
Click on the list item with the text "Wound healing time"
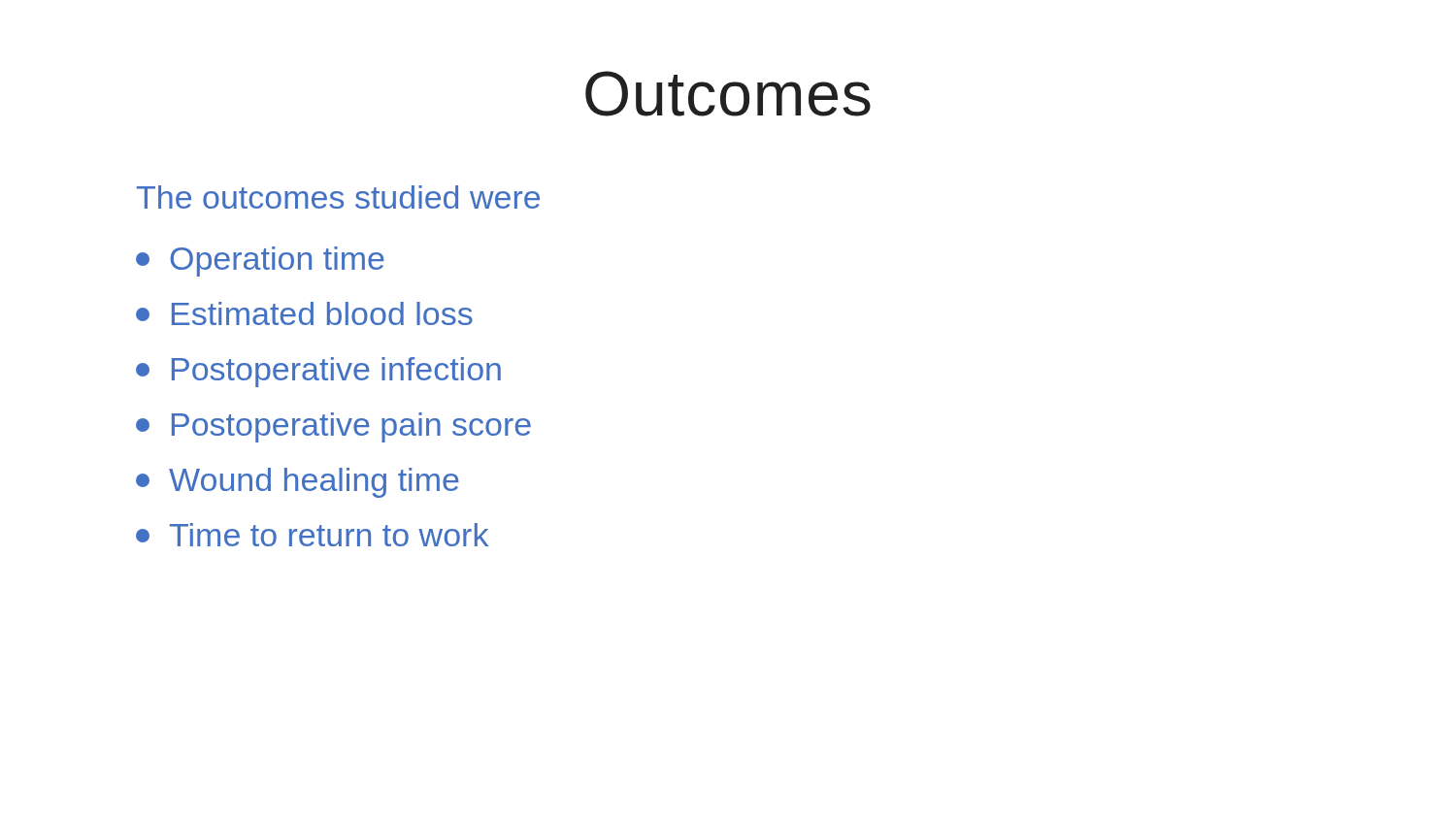tap(298, 479)
